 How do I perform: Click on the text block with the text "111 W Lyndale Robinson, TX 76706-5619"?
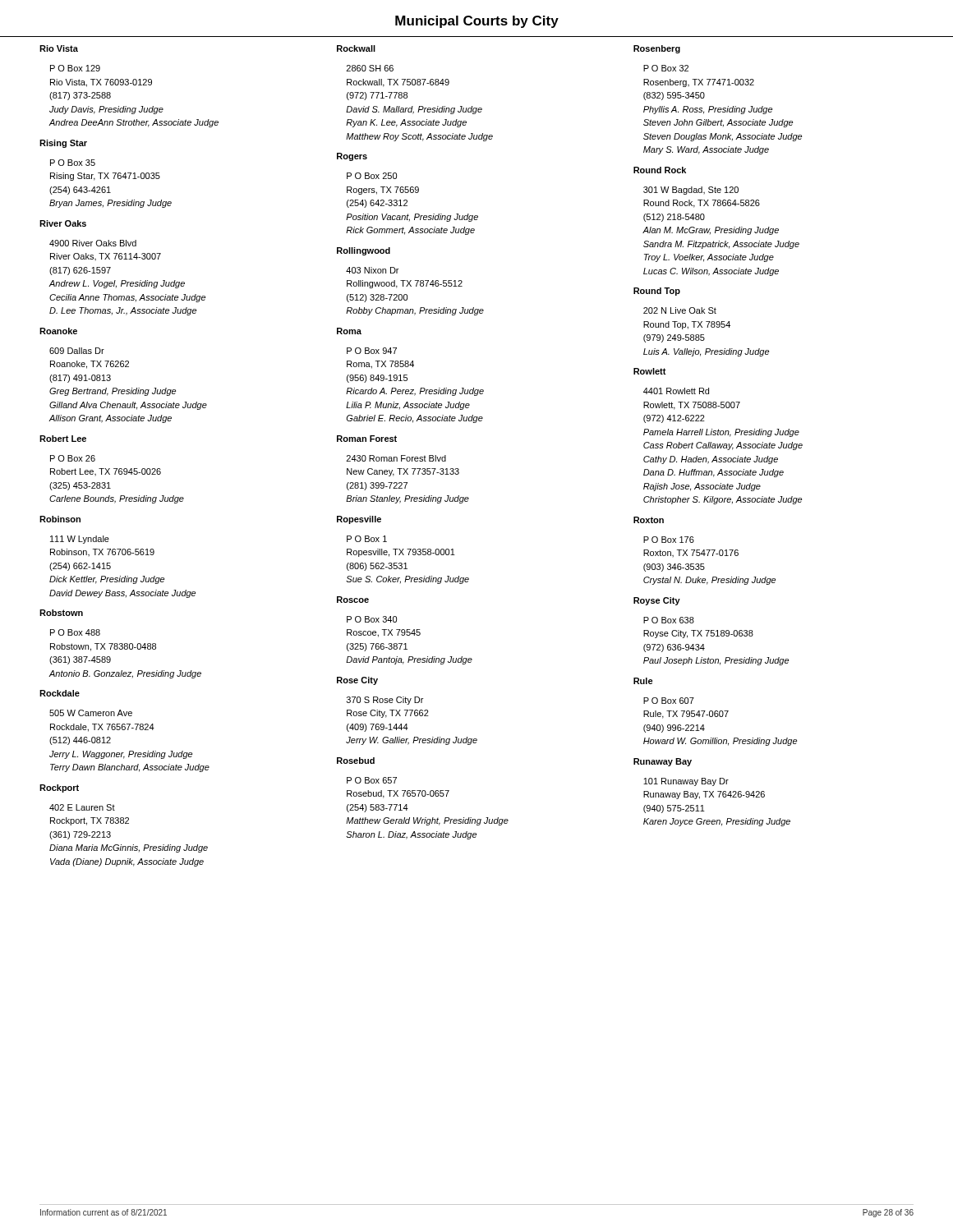pyautogui.click(x=80, y=540)
